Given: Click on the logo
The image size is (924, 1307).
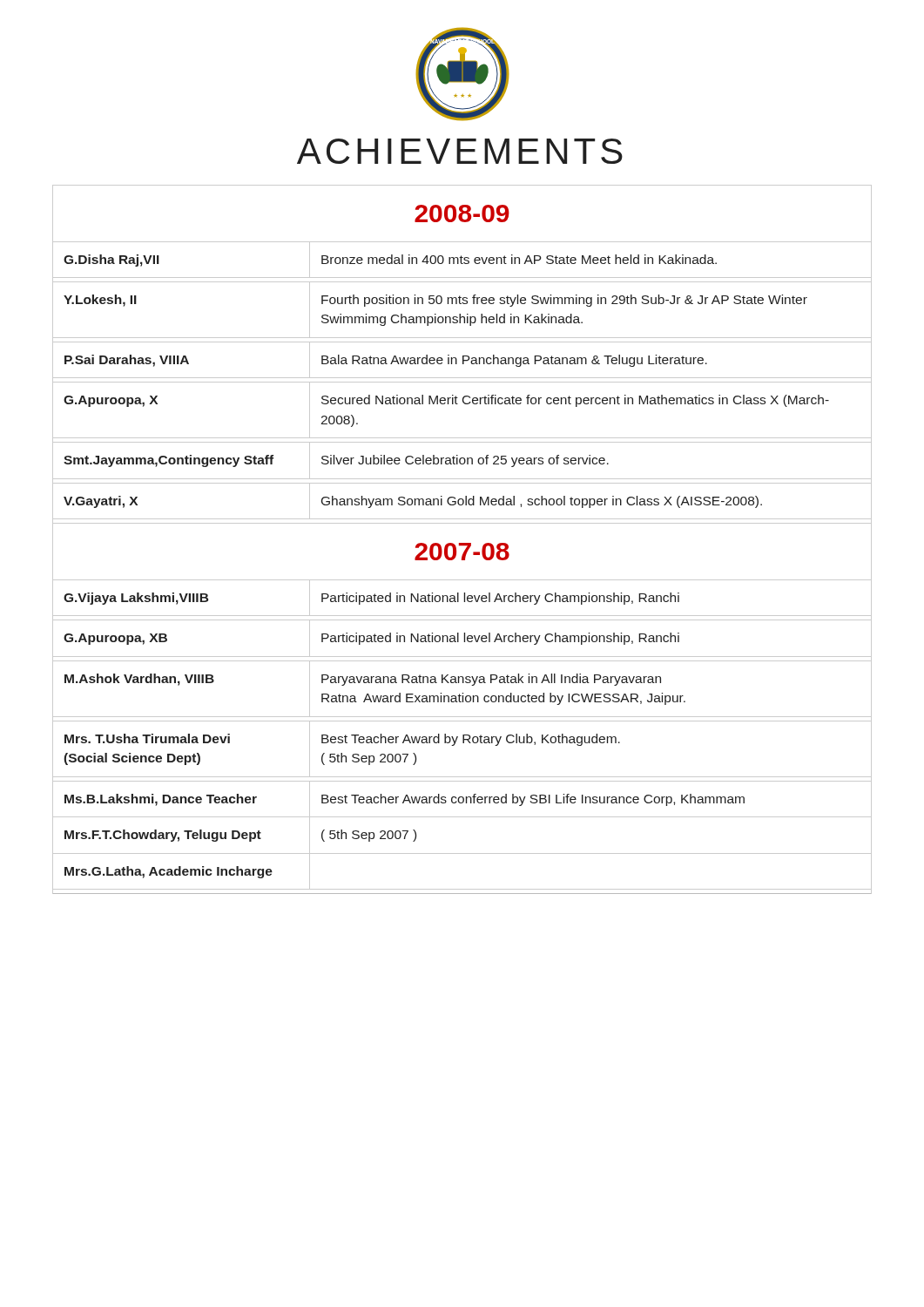Looking at the screenshot, I should click(462, 74).
